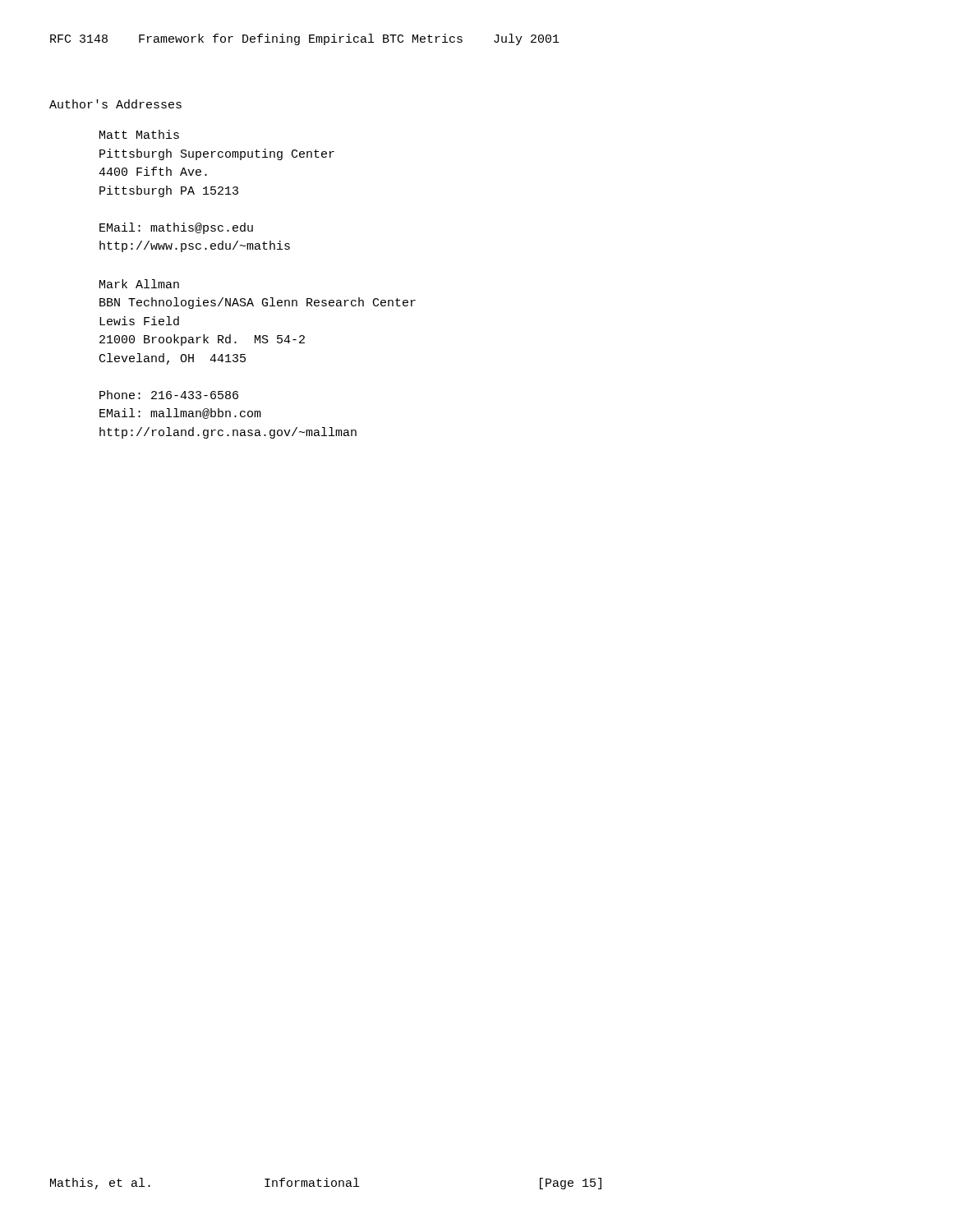Locate the element starting "Author's Addresses"
Screen dimensions: 1232x953
(x=116, y=106)
